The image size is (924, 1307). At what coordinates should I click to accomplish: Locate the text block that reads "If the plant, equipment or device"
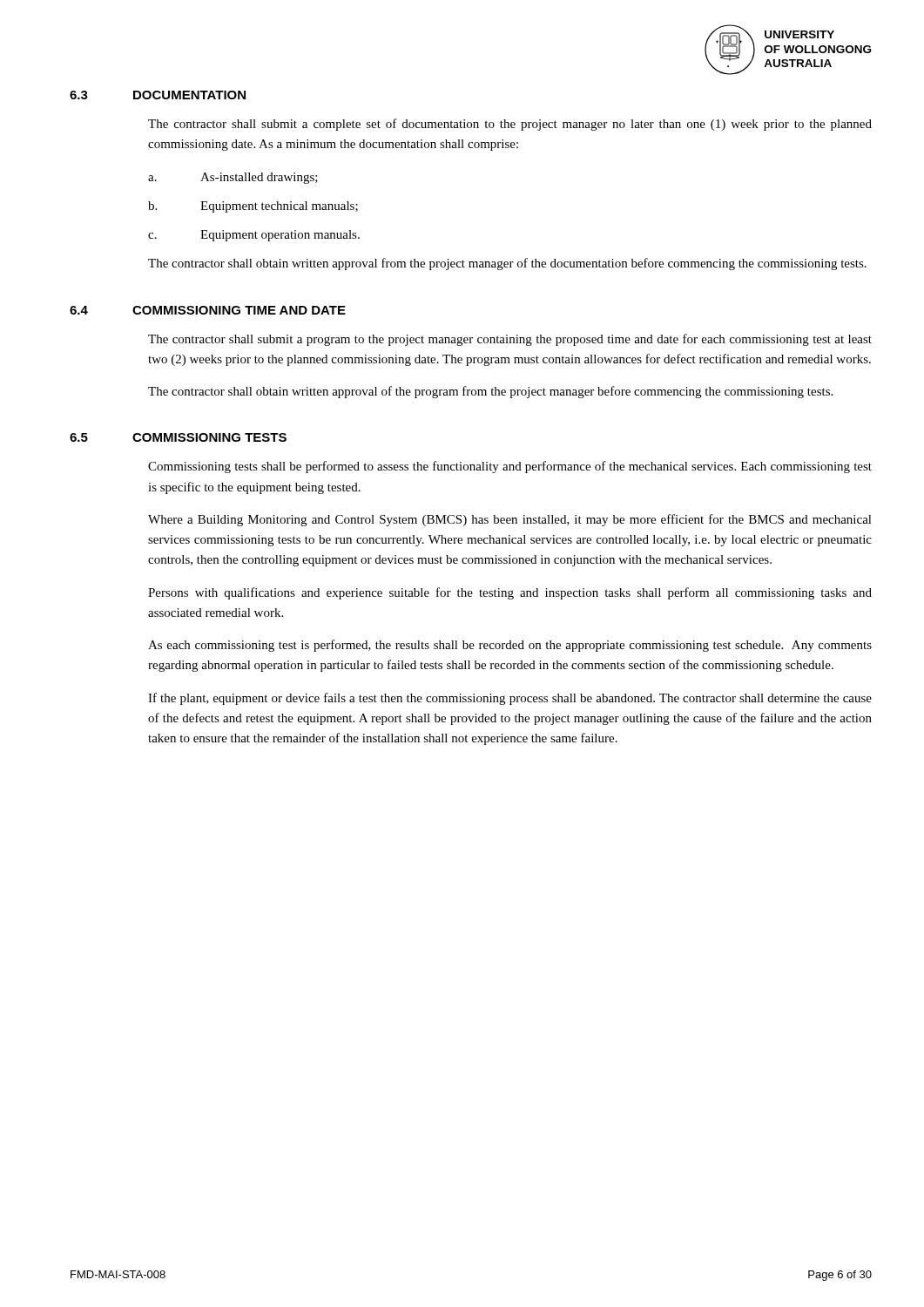pyautogui.click(x=510, y=718)
